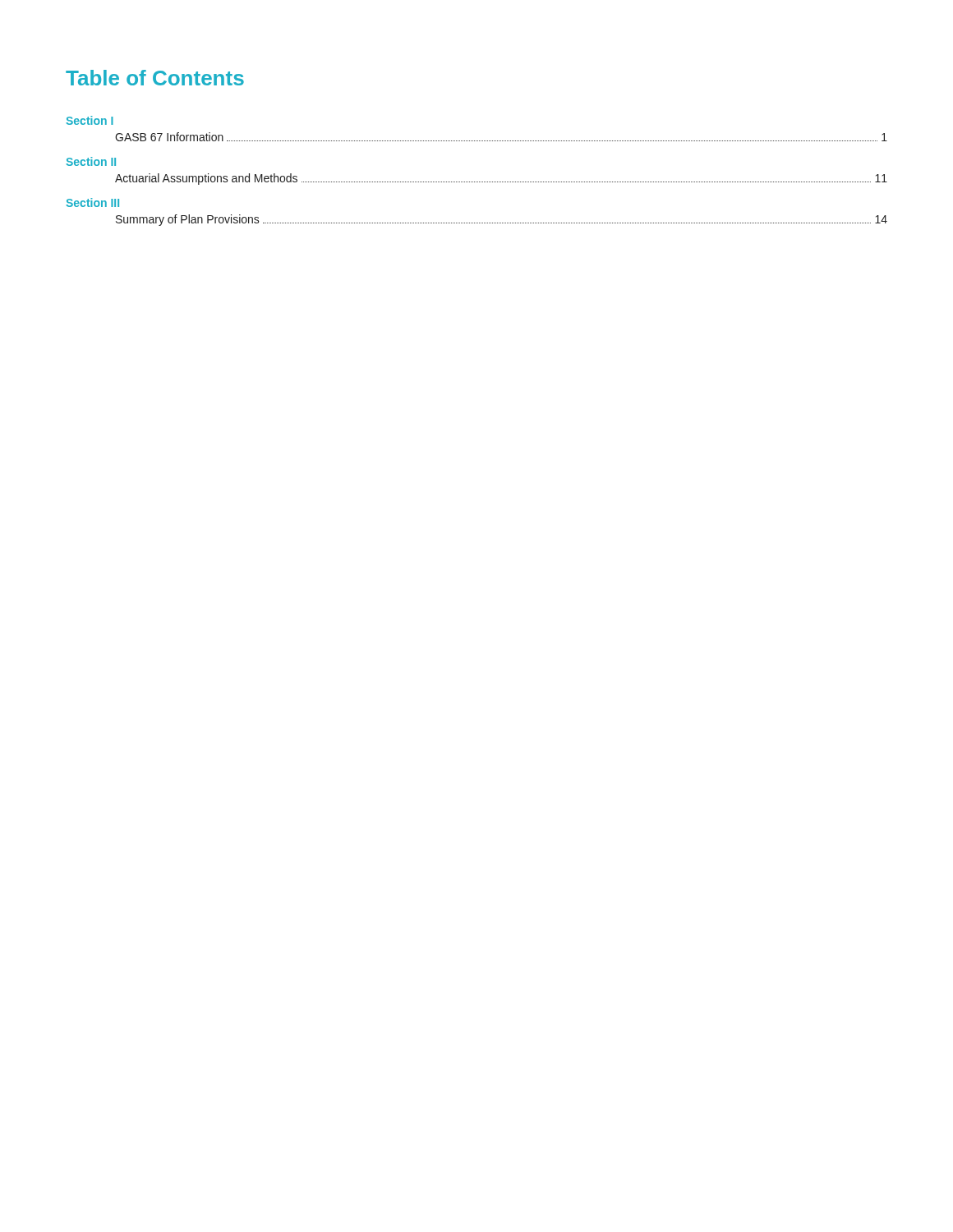
Task: Navigate to the text block starting "Section II"
Action: [91, 162]
